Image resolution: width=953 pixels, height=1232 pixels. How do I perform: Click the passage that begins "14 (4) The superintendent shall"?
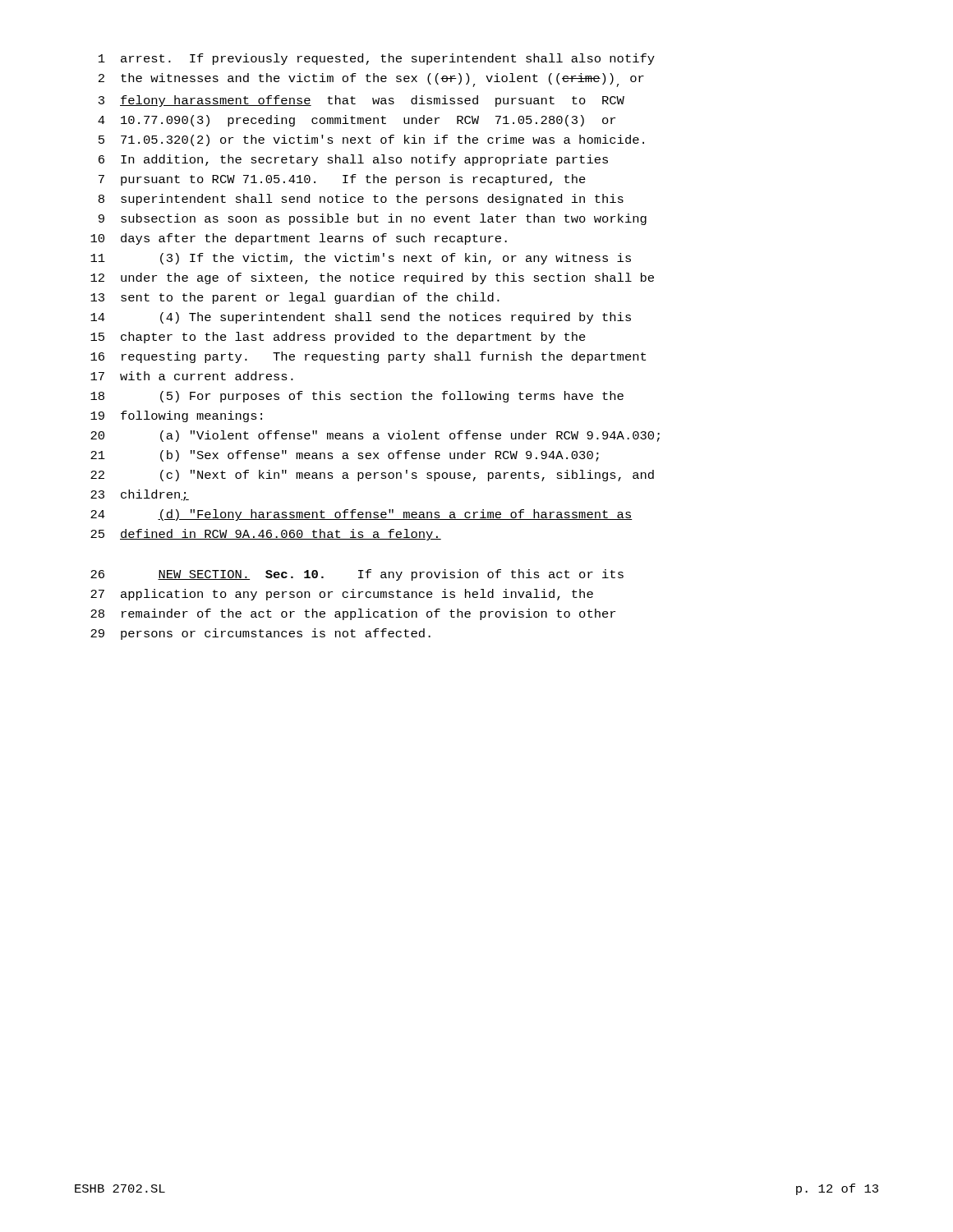[476, 348]
